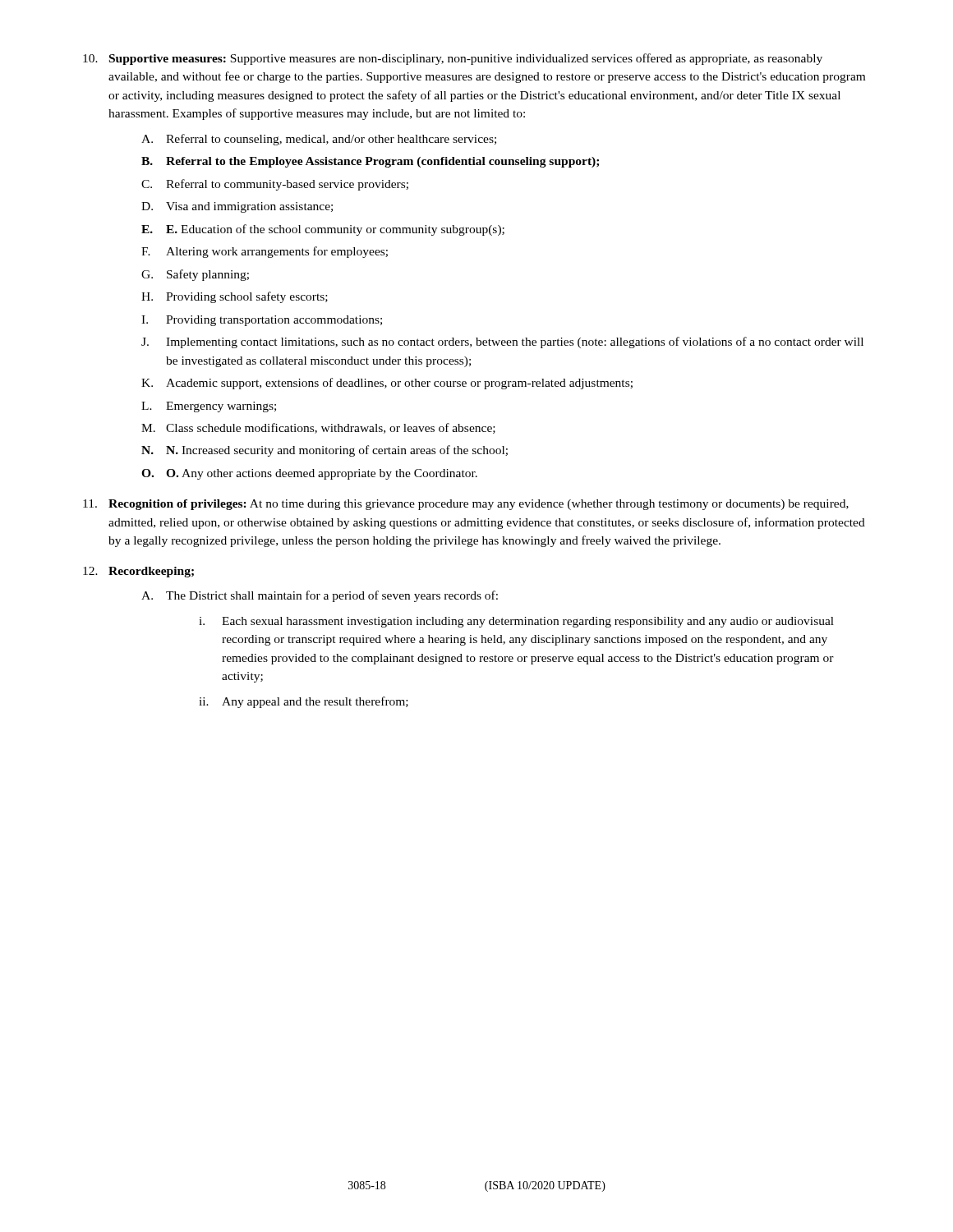Point to the block starting "10. Supportive measures: Supportive measures are non-disciplinary, non-punitive"
This screenshot has width=953, height=1232.
453,59
